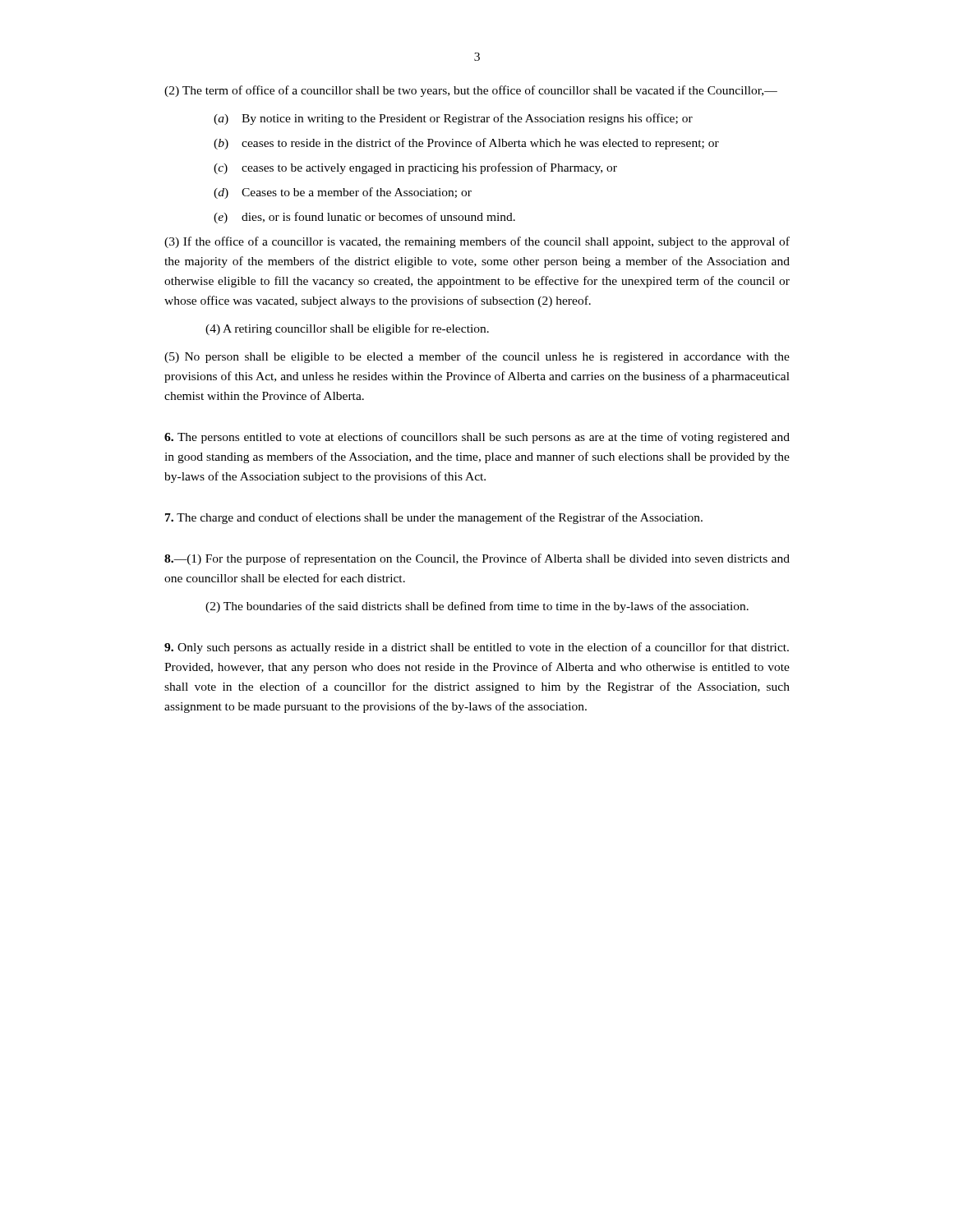Find the text block that says "(2) The boundaries"

tap(477, 606)
